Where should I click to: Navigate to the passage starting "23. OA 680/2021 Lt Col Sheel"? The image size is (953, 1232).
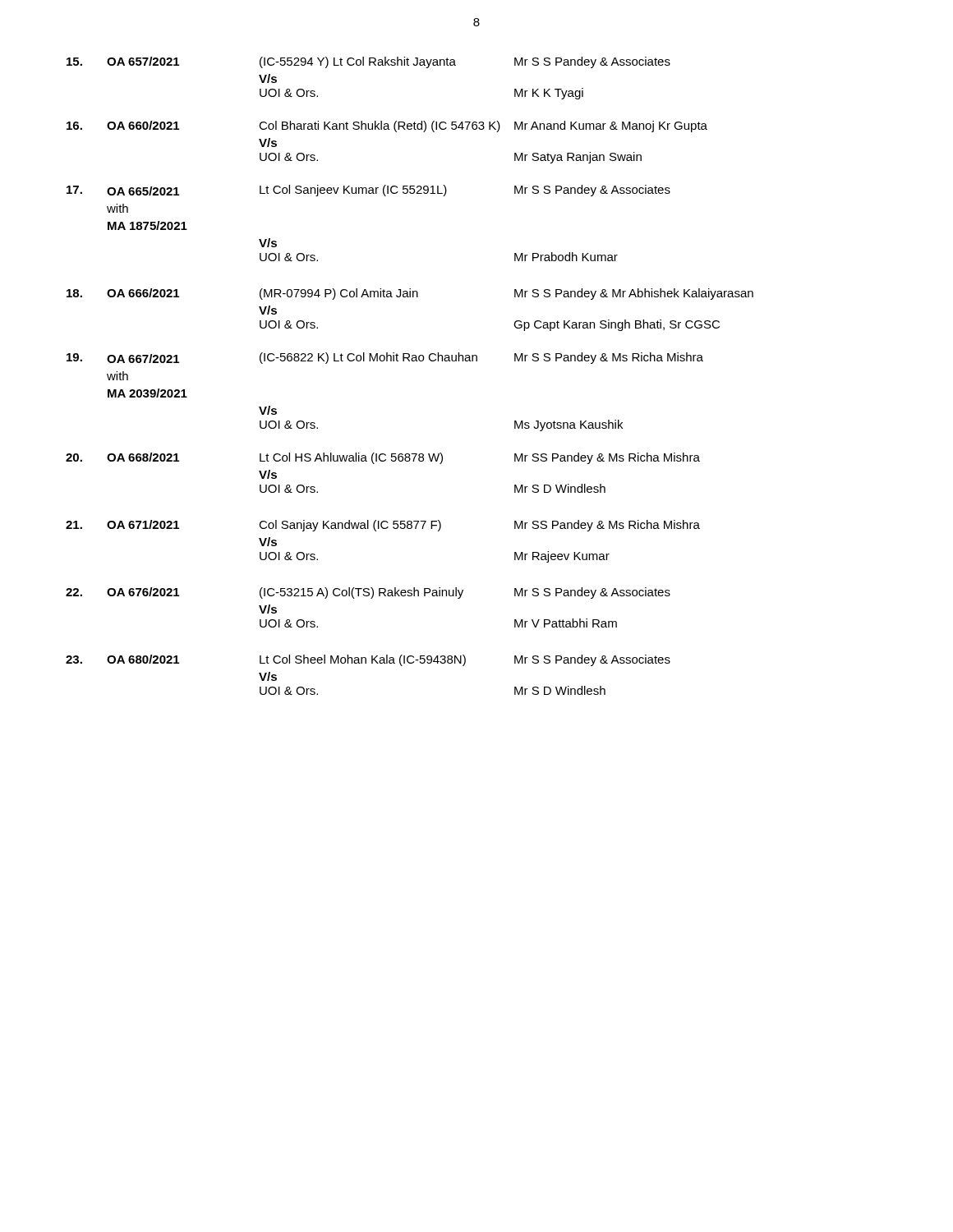(368, 660)
